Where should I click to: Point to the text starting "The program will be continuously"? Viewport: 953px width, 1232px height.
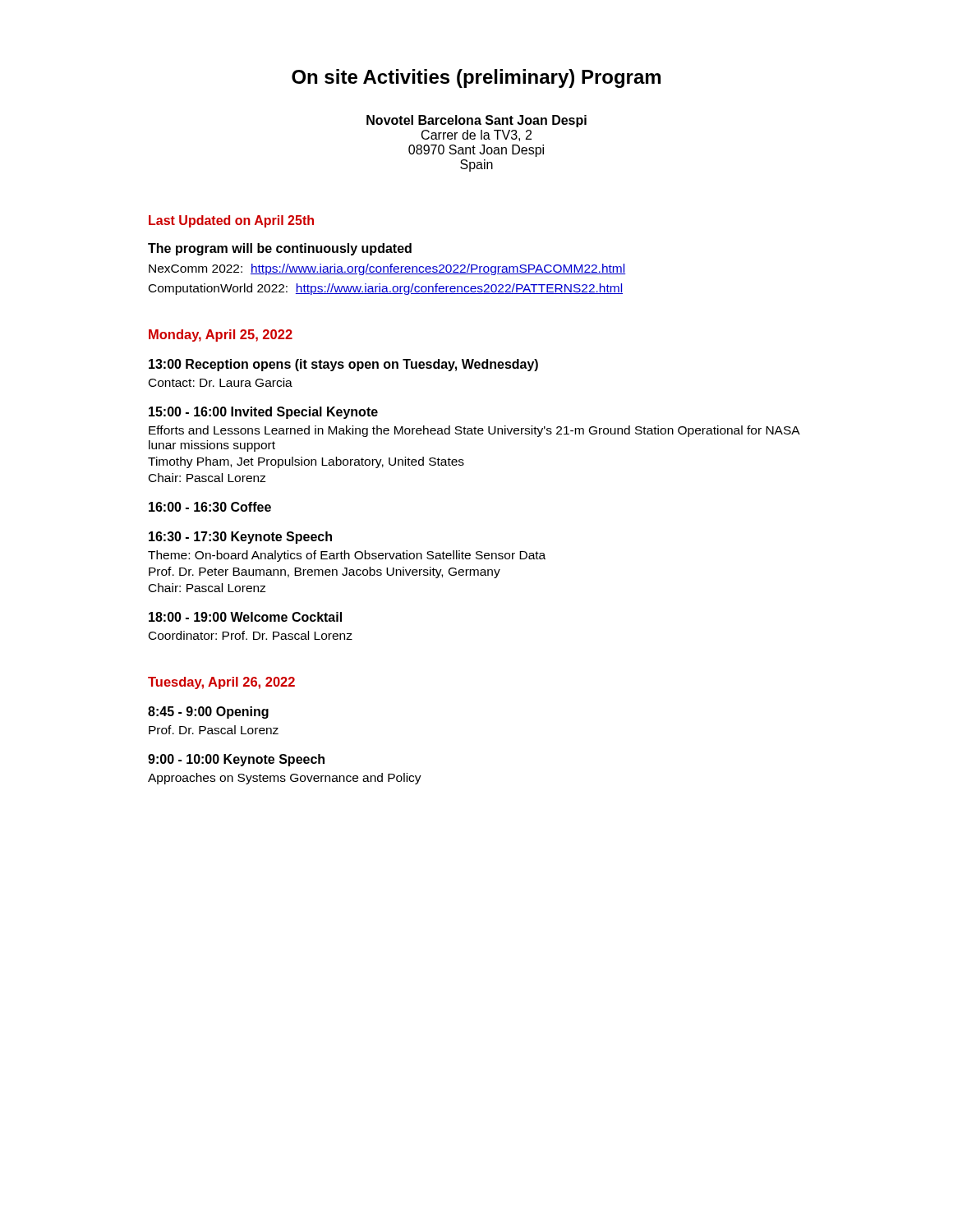[280, 248]
